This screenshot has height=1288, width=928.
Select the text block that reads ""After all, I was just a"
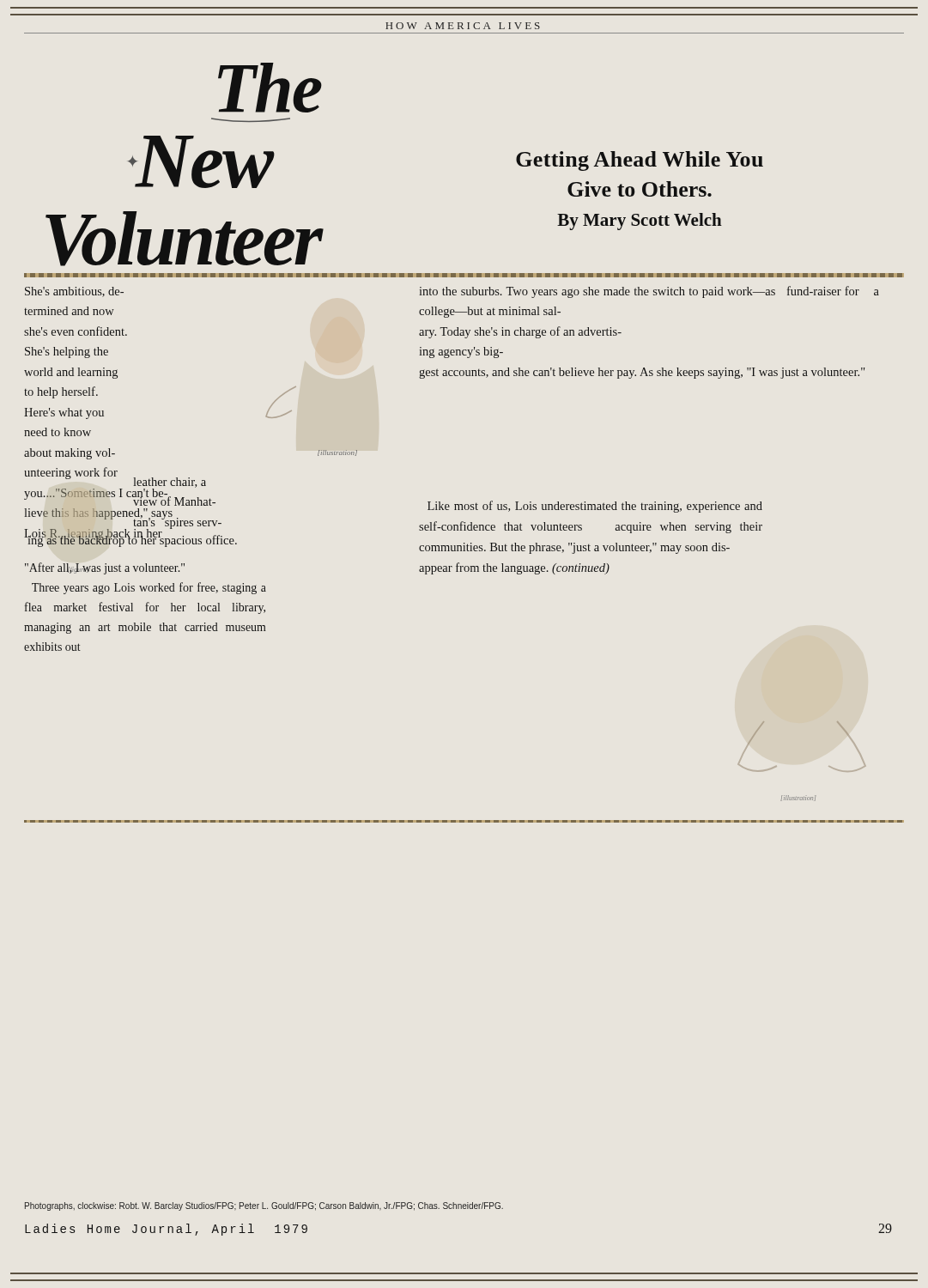point(145,608)
